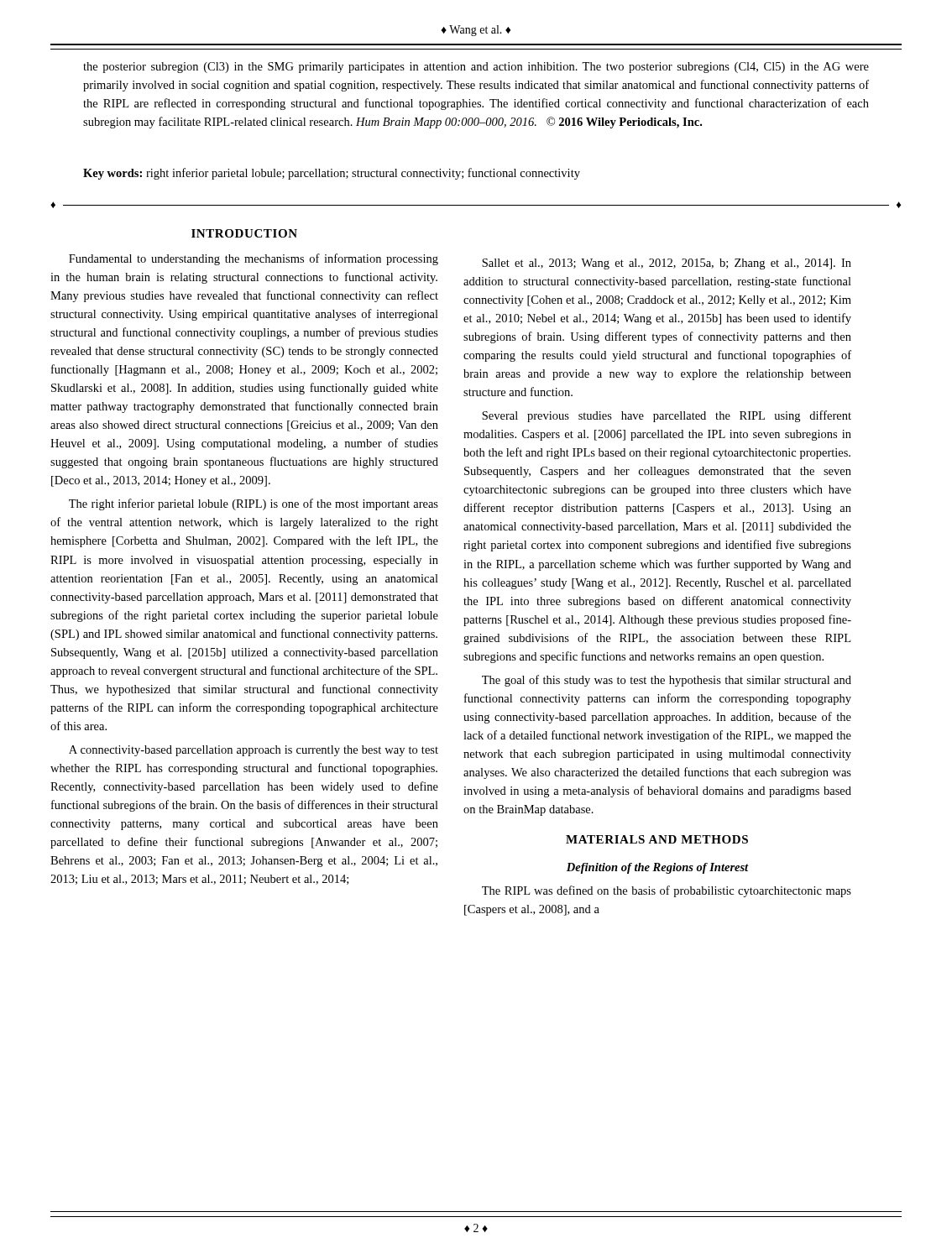Click on the text block that says "Sallet et al., 2013; Wang et al.,"
This screenshot has height=1259, width=952.
coord(657,586)
